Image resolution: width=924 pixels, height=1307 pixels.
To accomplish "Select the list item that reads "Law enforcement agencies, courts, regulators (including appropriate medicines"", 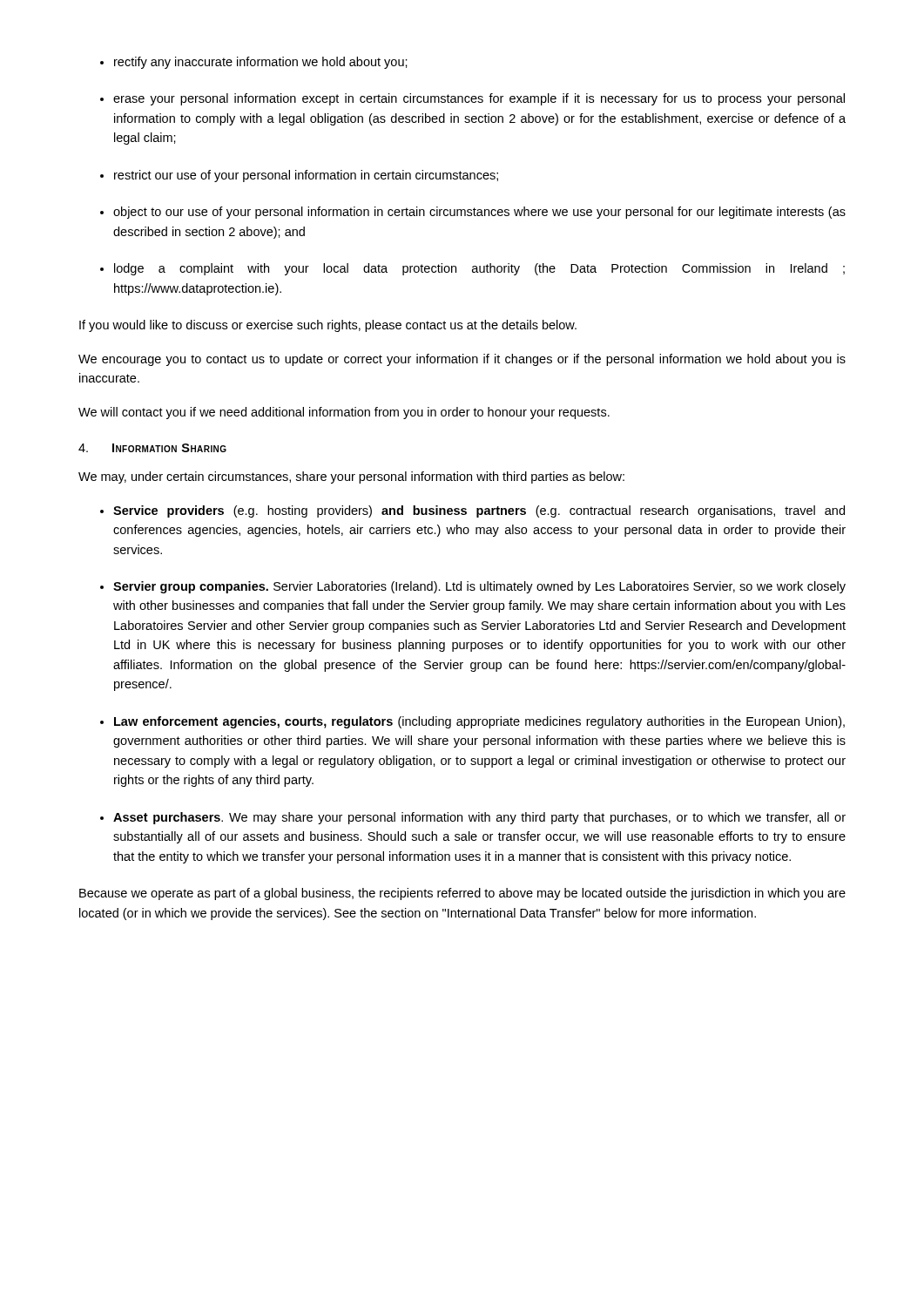I will [479, 751].
